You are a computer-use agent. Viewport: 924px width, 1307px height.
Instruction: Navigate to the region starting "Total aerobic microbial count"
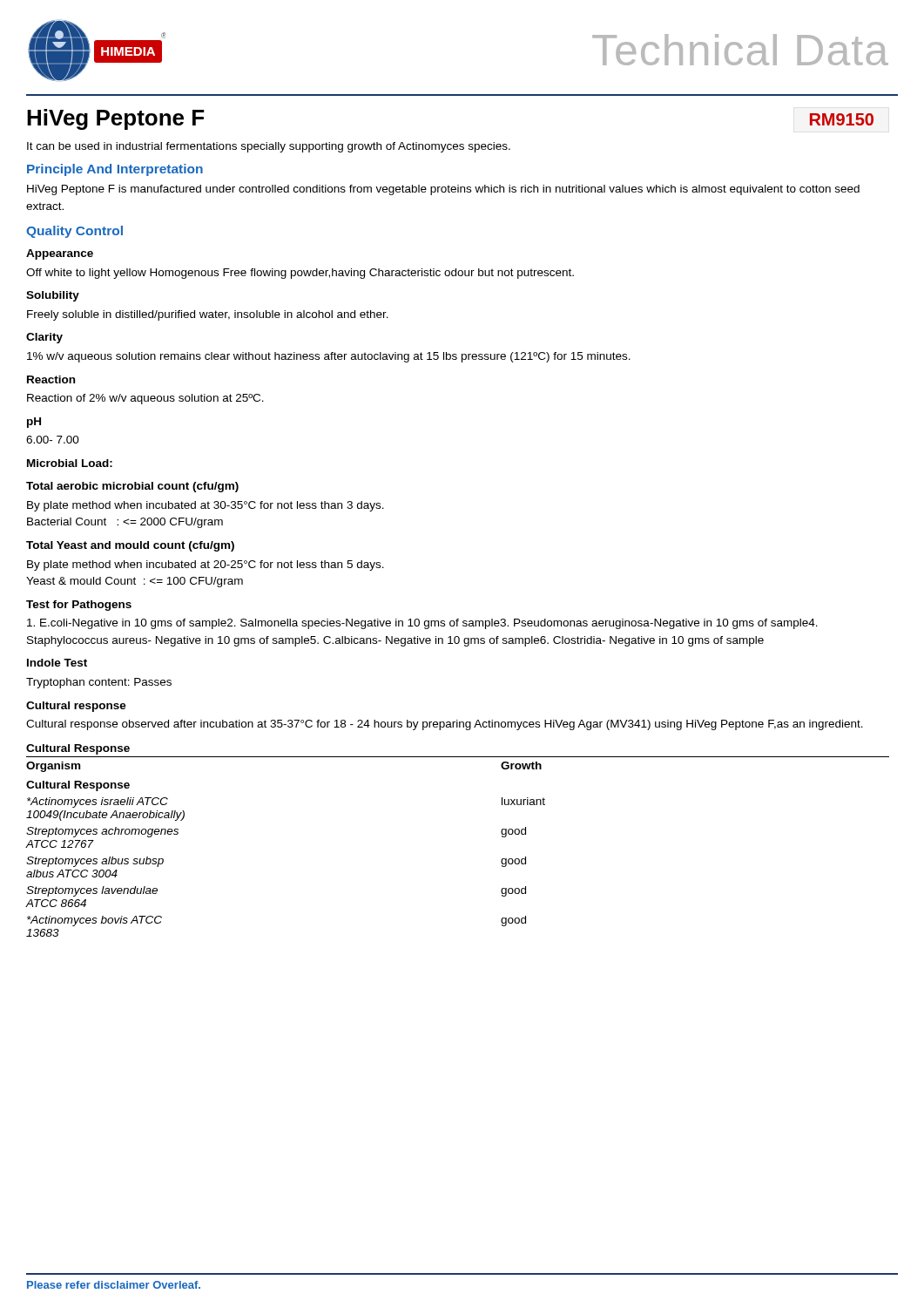[132, 487]
